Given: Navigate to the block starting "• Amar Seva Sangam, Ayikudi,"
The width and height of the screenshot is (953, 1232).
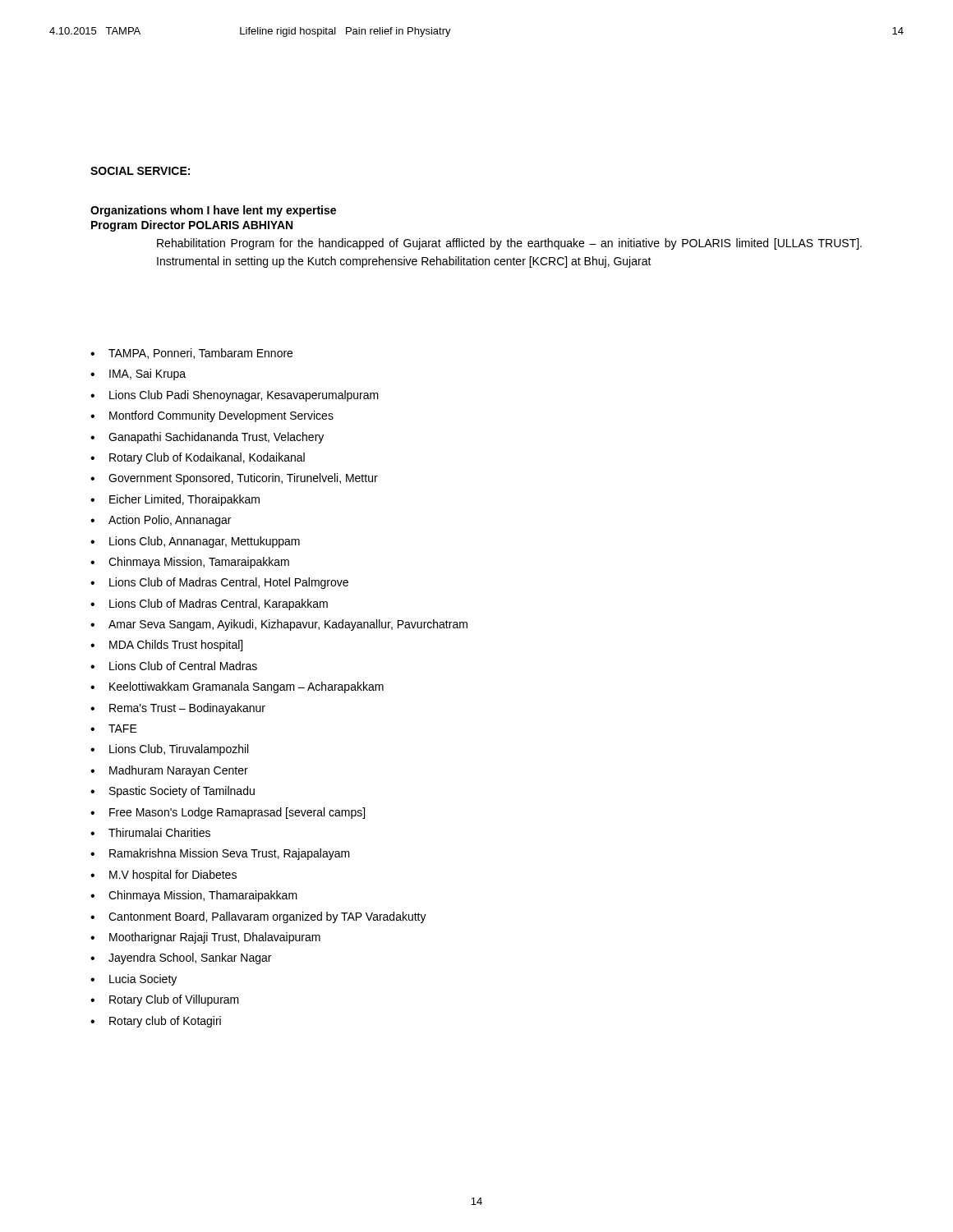Looking at the screenshot, I should [279, 625].
